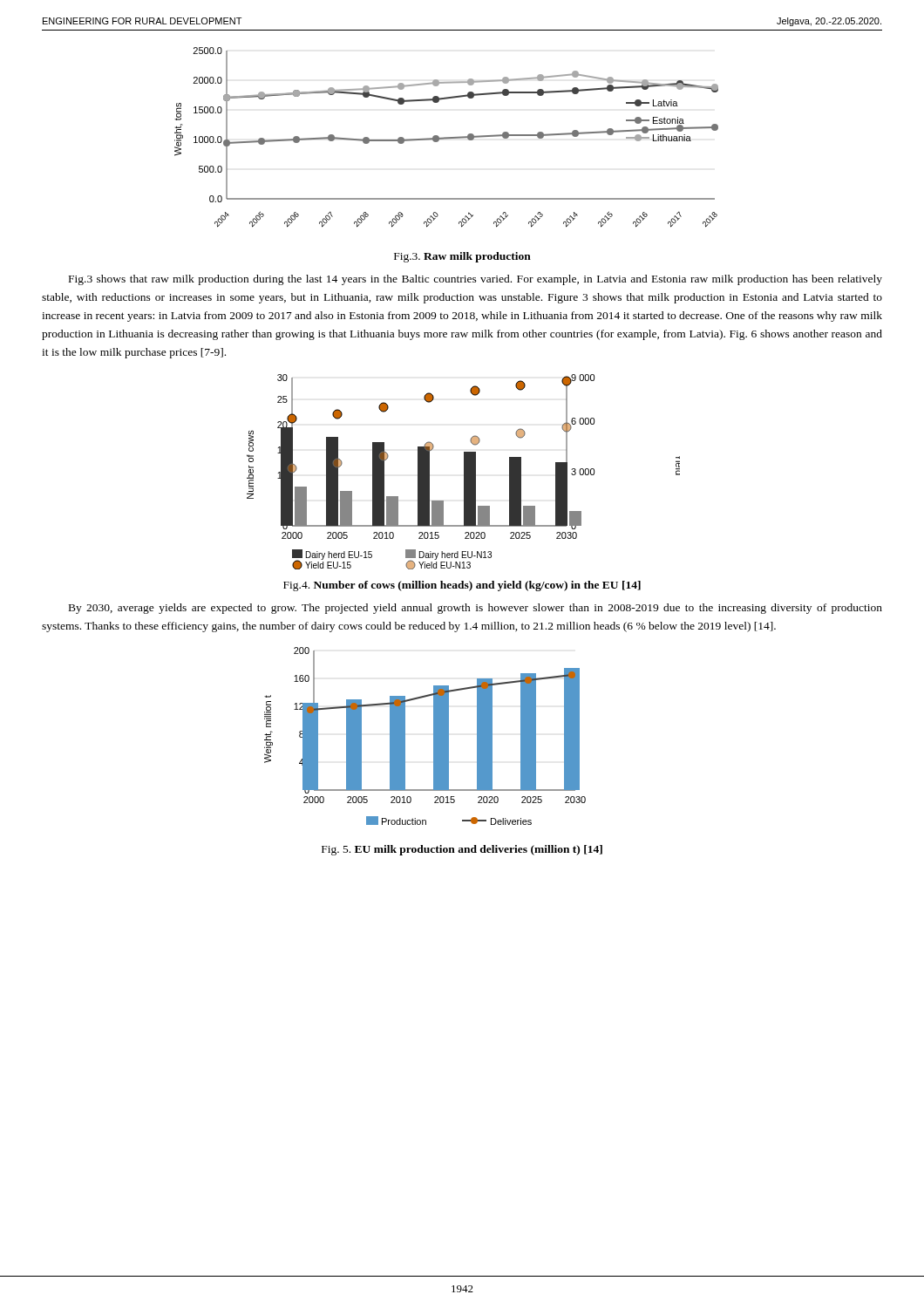Find the caption on this page that starts "Fig. 5. EU milk production and deliveries"

(462, 849)
